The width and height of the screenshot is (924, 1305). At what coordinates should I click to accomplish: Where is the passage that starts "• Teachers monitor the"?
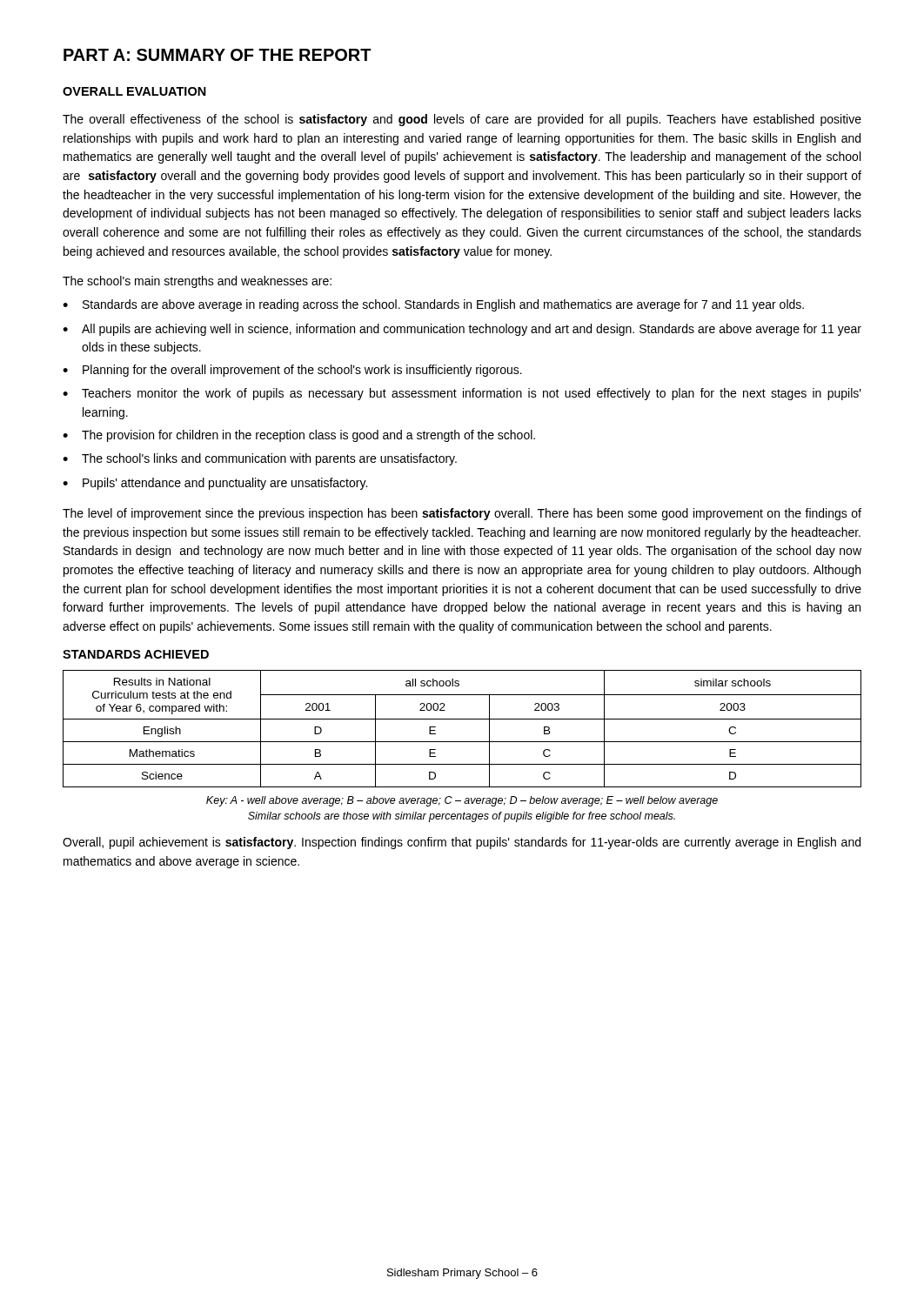click(x=462, y=404)
